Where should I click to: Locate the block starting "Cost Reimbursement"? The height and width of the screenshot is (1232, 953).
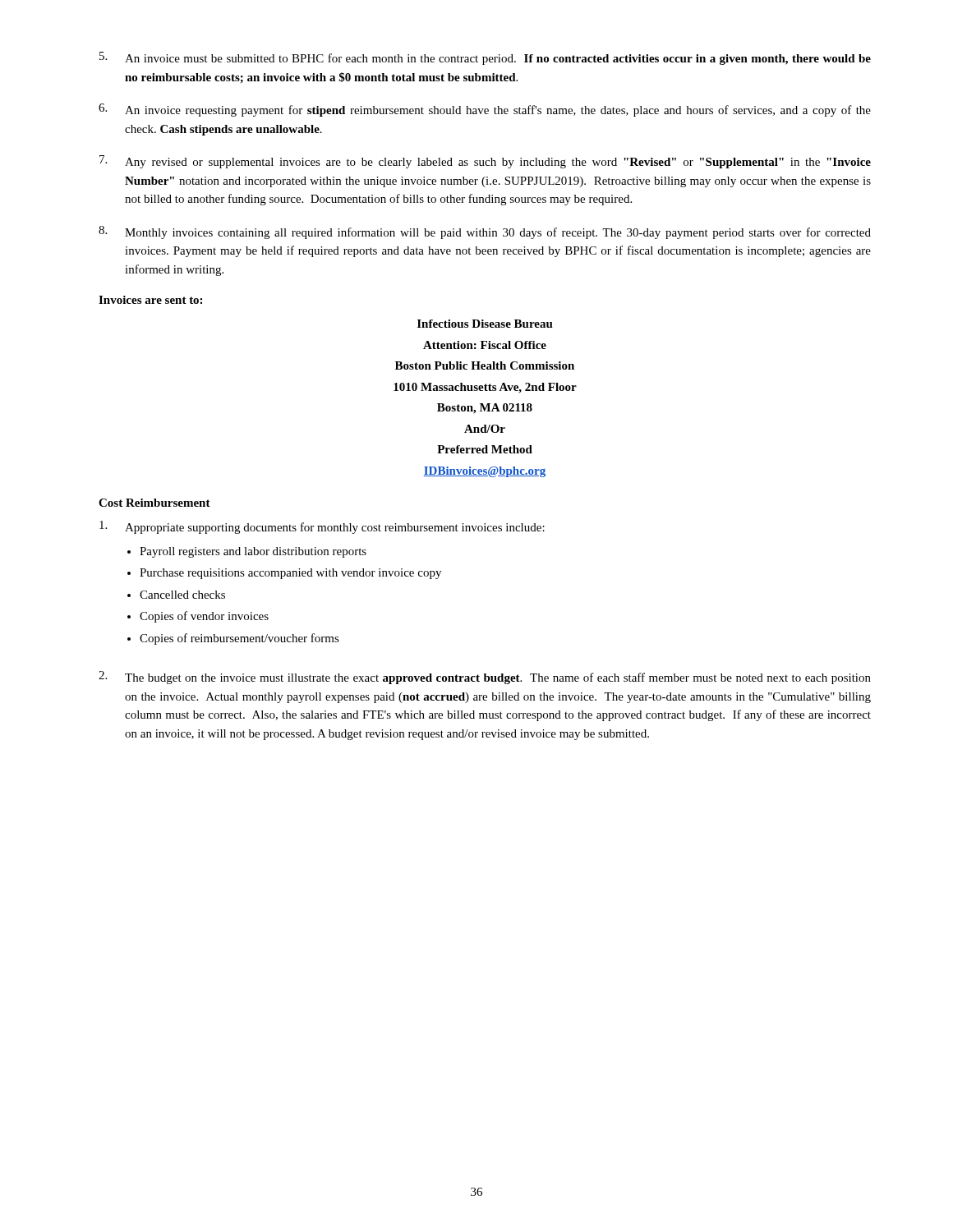[154, 503]
